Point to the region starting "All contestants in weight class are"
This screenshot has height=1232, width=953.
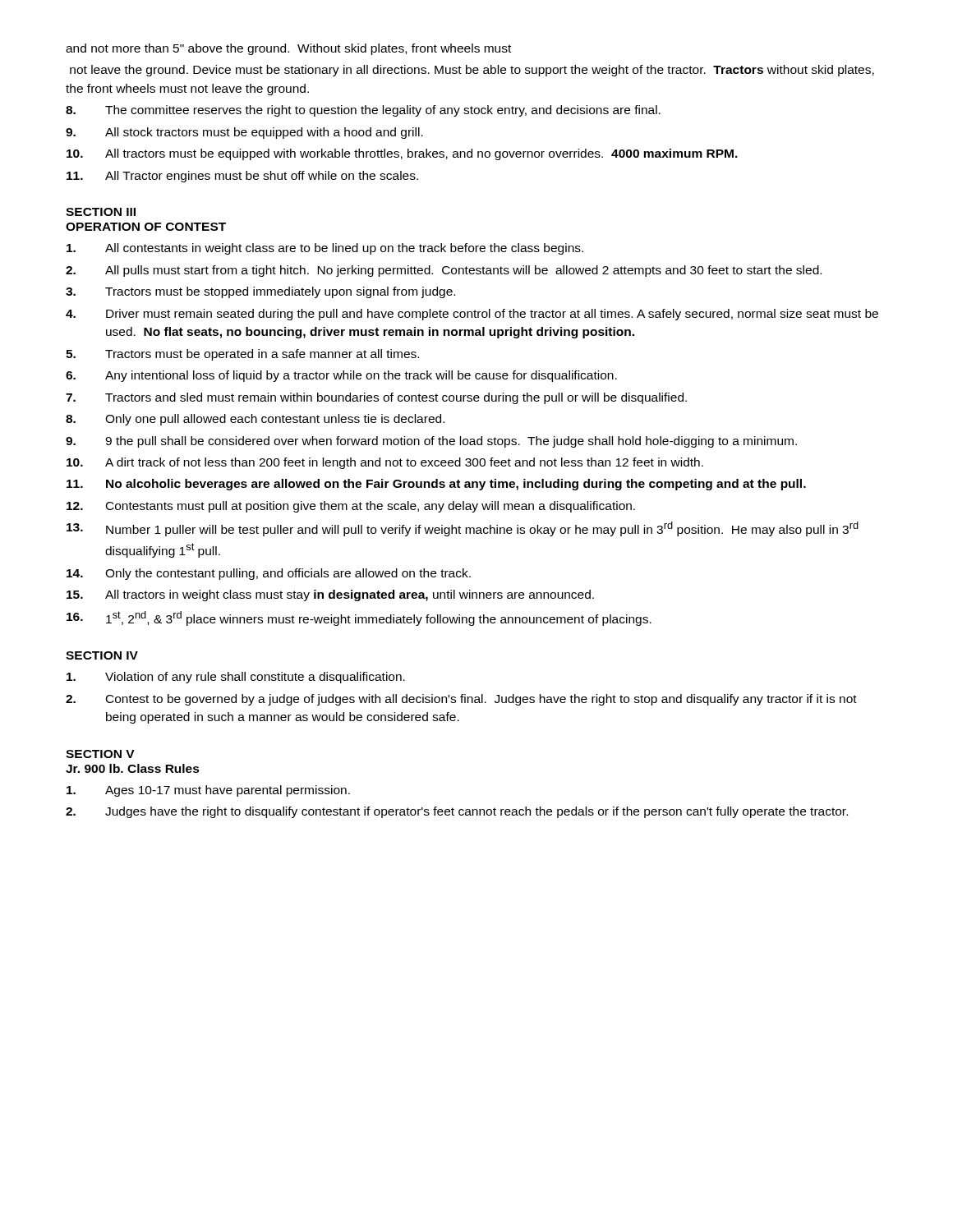(476, 248)
